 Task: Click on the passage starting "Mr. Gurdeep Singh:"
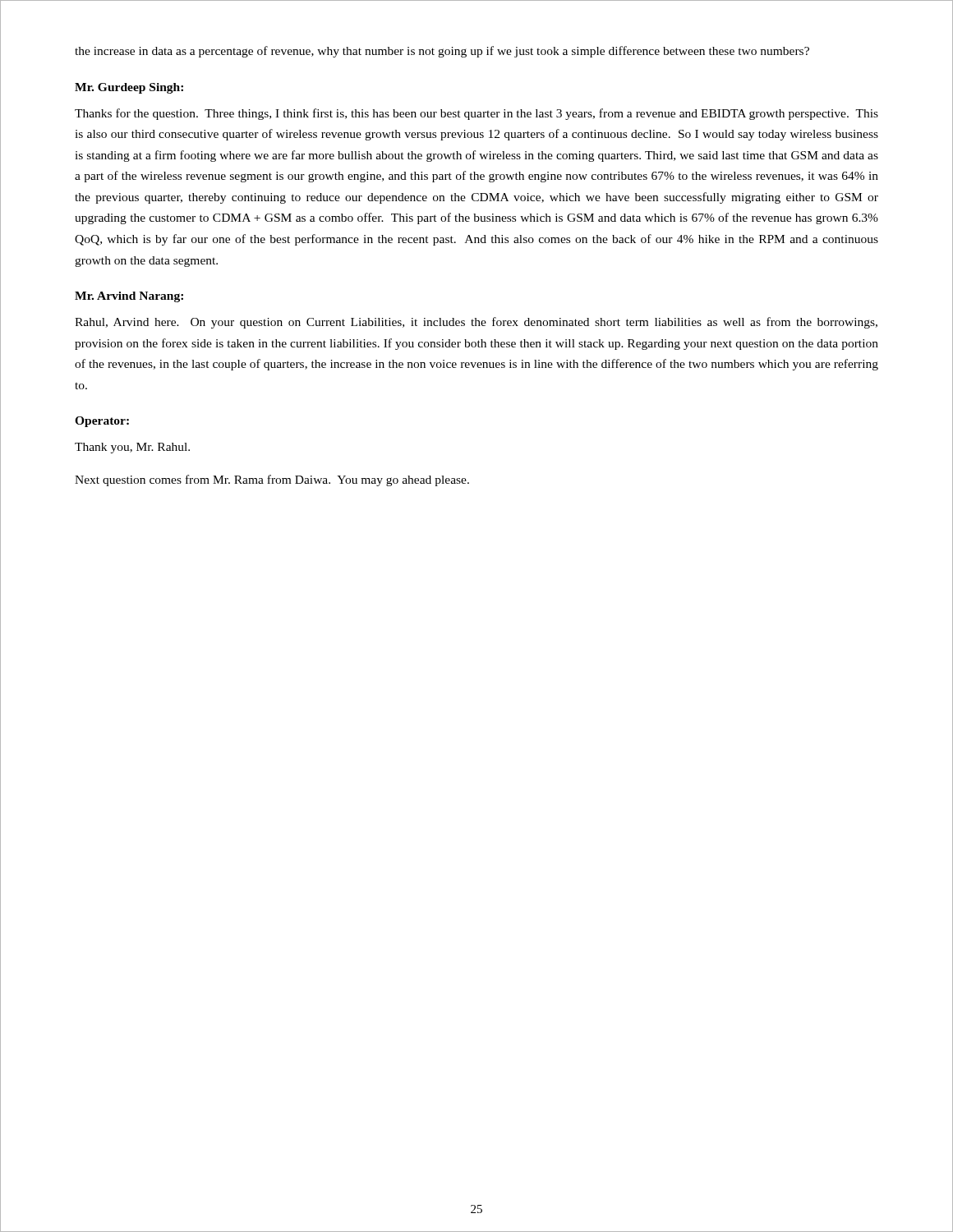pyautogui.click(x=130, y=86)
